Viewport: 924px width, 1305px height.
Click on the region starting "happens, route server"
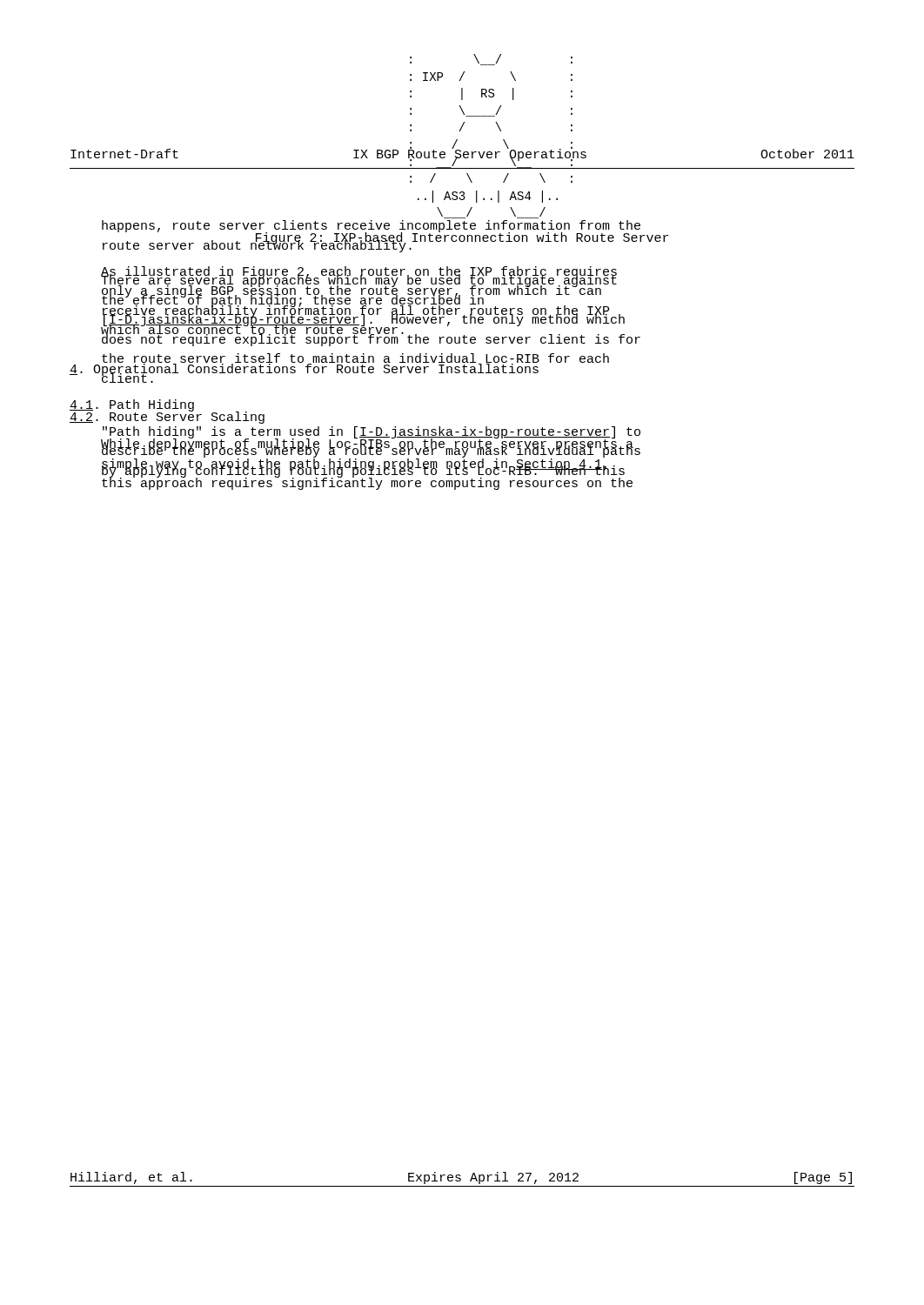[x=371, y=236]
